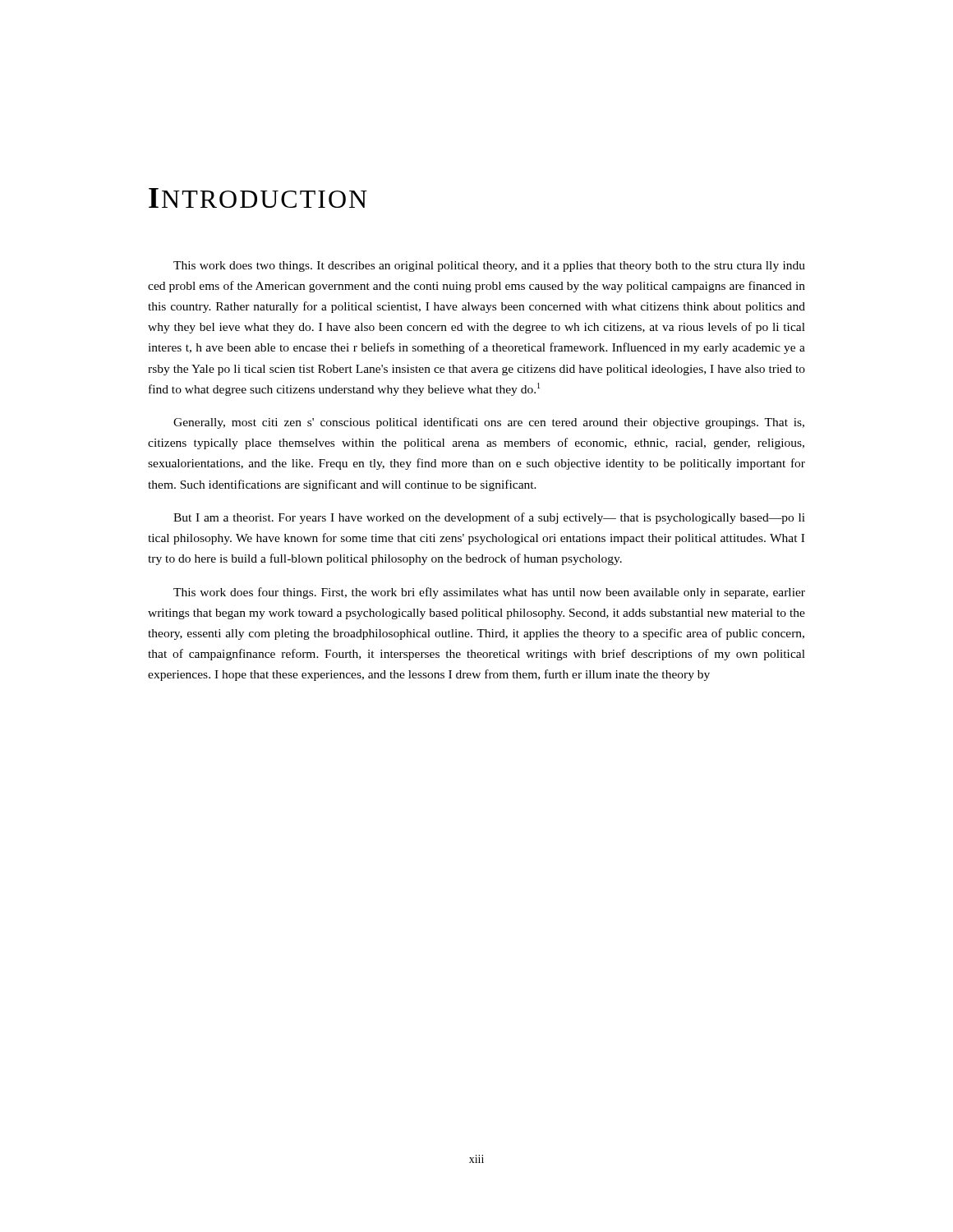Point to the block beginning "This work does two things."
953x1232 pixels.
pos(476,470)
